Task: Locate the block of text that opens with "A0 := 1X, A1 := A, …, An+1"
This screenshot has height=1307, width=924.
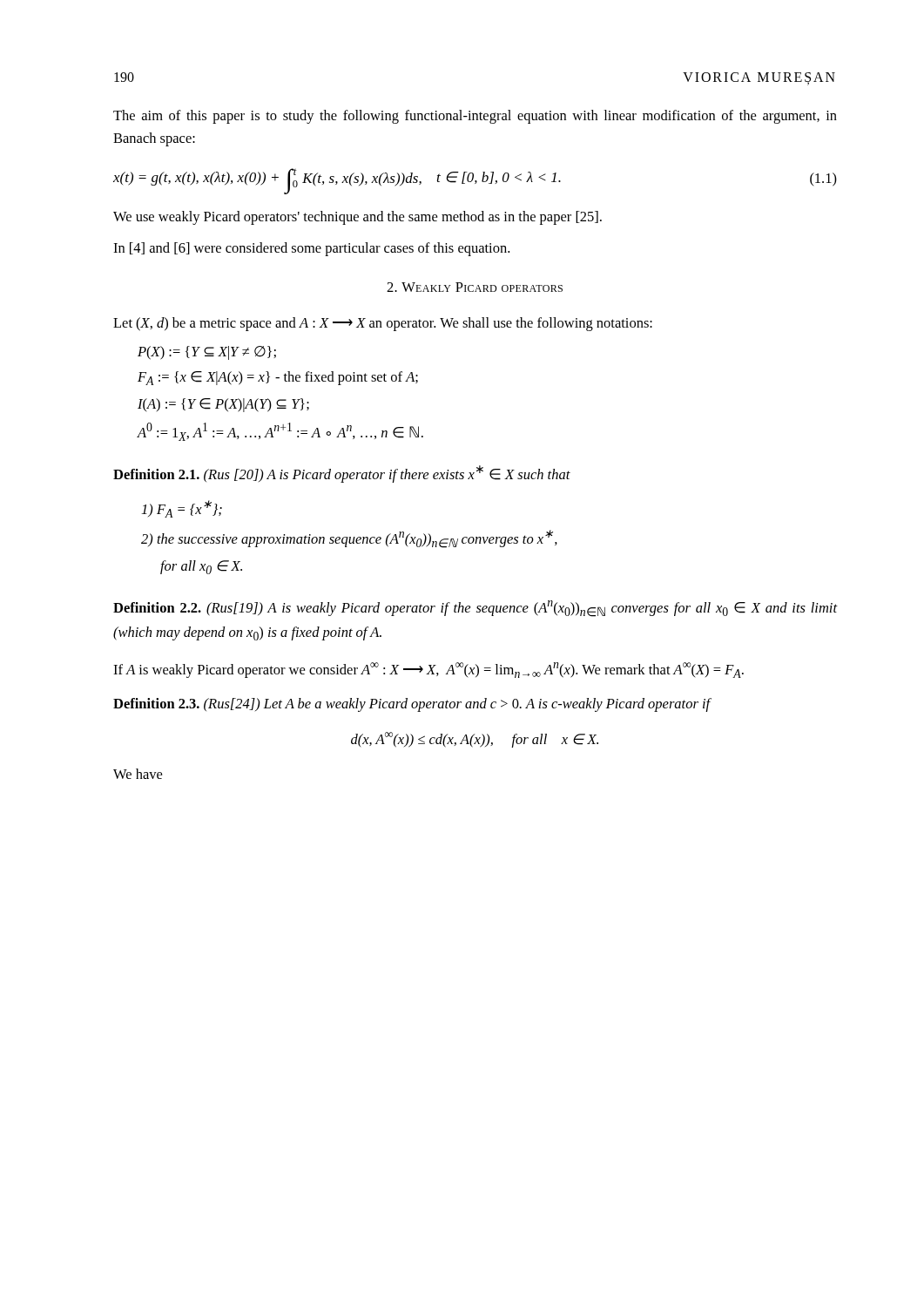Action: point(281,432)
